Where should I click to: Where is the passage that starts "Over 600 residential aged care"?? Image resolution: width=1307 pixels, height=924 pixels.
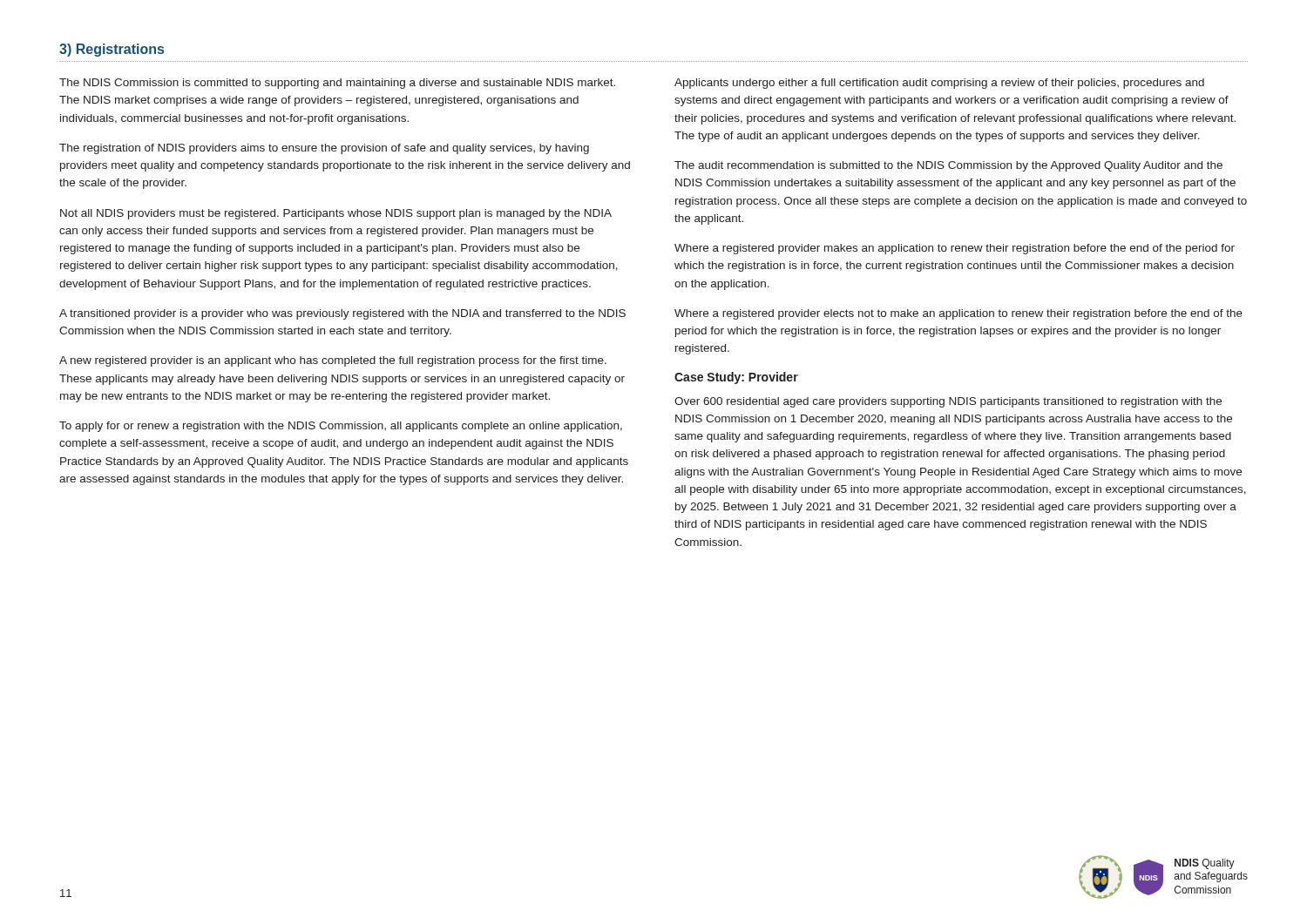[x=960, y=471]
